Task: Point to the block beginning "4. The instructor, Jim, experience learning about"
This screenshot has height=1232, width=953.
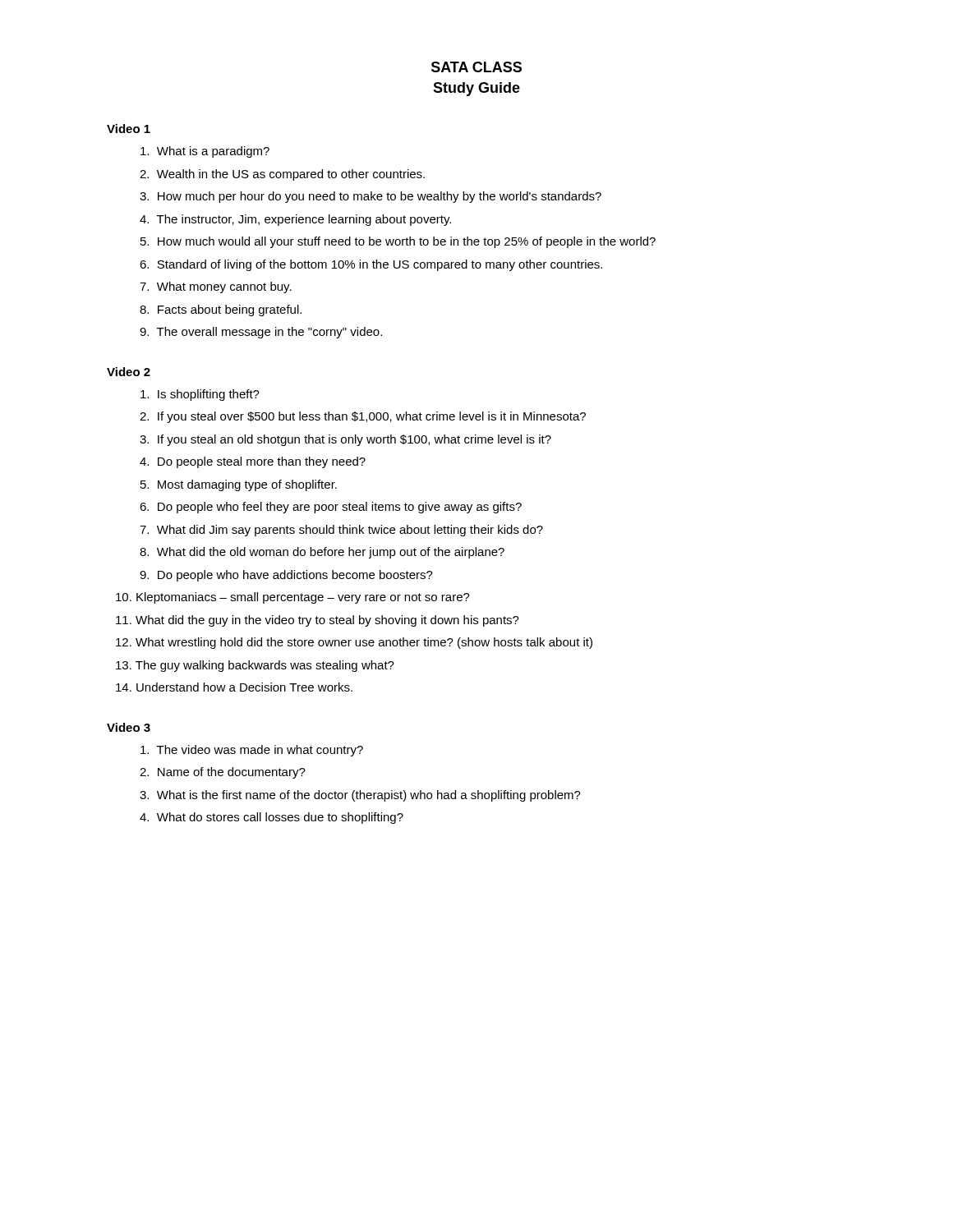Action: (296, 219)
